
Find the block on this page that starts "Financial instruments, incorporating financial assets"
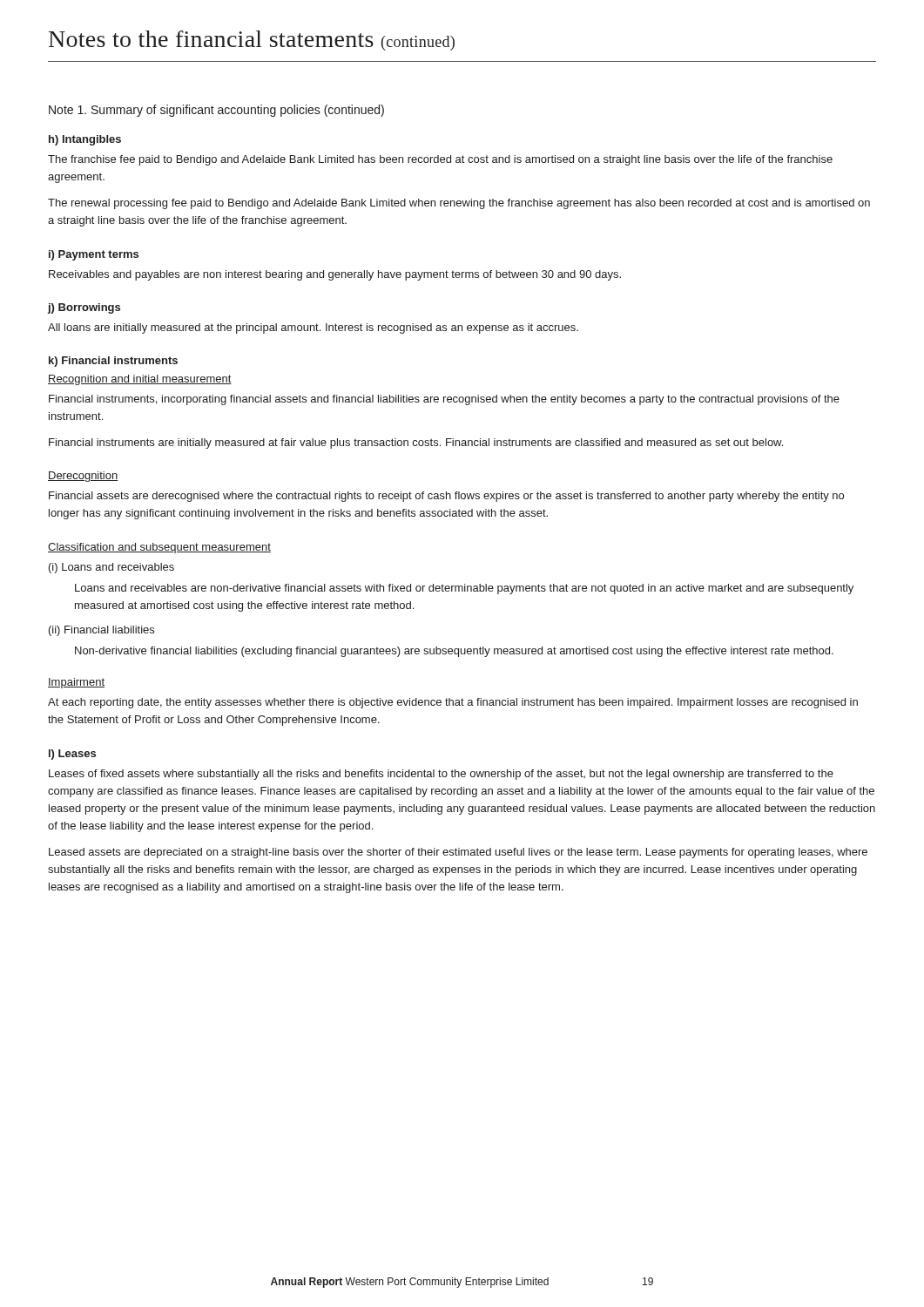(x=462, y=408)
